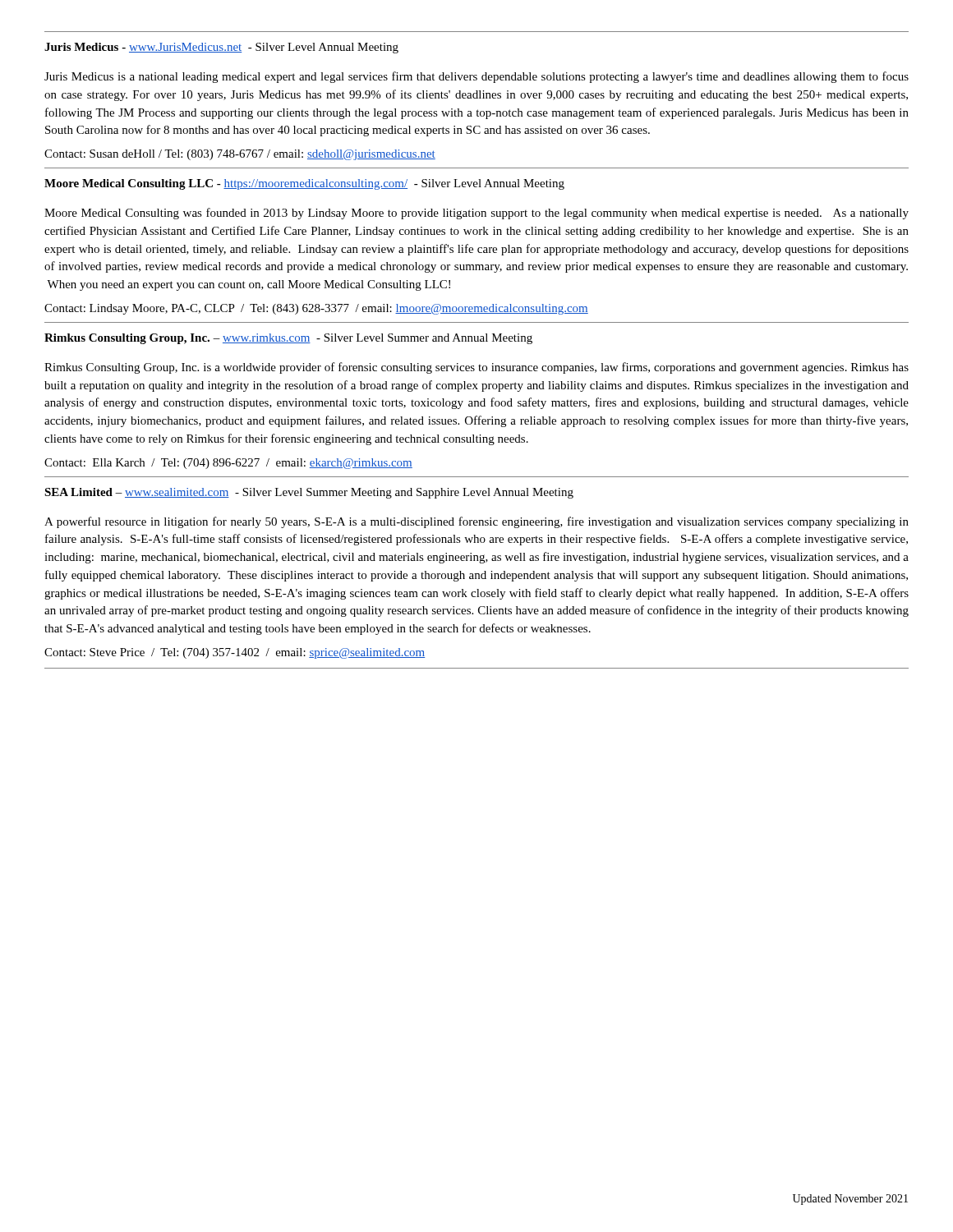
Task: Find the text block that says "Moore Medical Consulting was"
Action: [x=476, y=248]
